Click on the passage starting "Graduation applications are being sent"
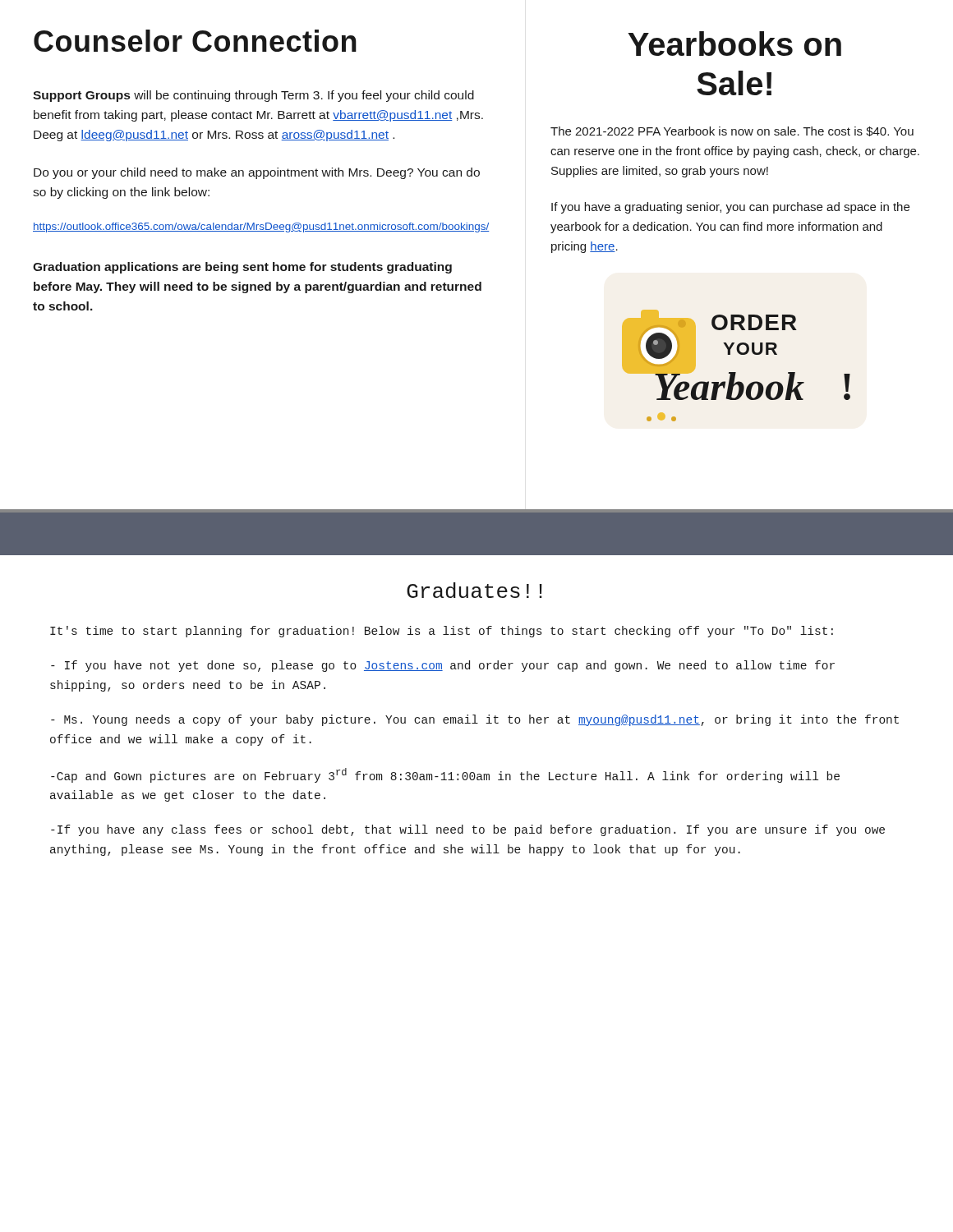The width and height of the screenshot is (953, 1232). point(257,286)
